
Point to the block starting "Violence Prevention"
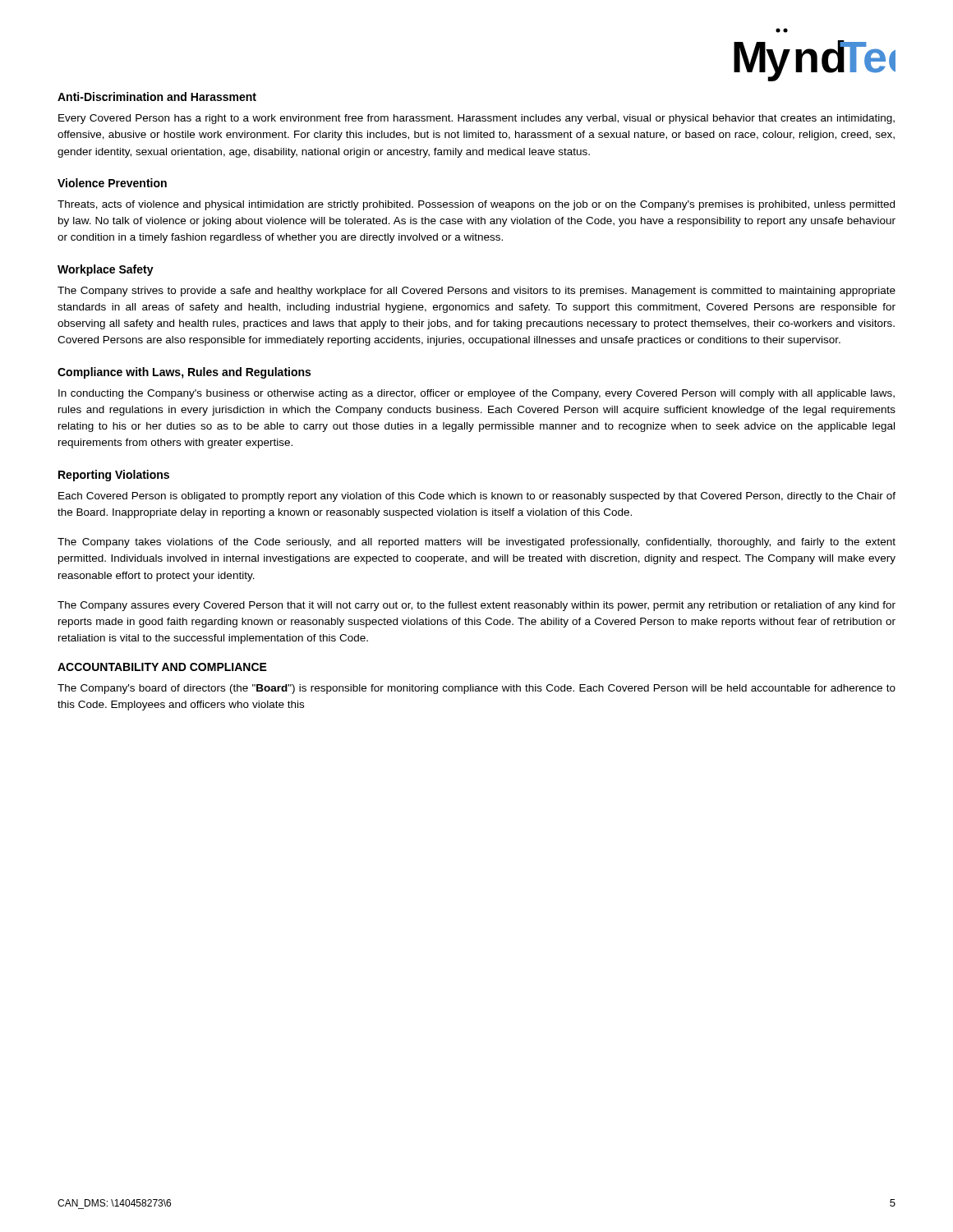(x=112, y=183)
